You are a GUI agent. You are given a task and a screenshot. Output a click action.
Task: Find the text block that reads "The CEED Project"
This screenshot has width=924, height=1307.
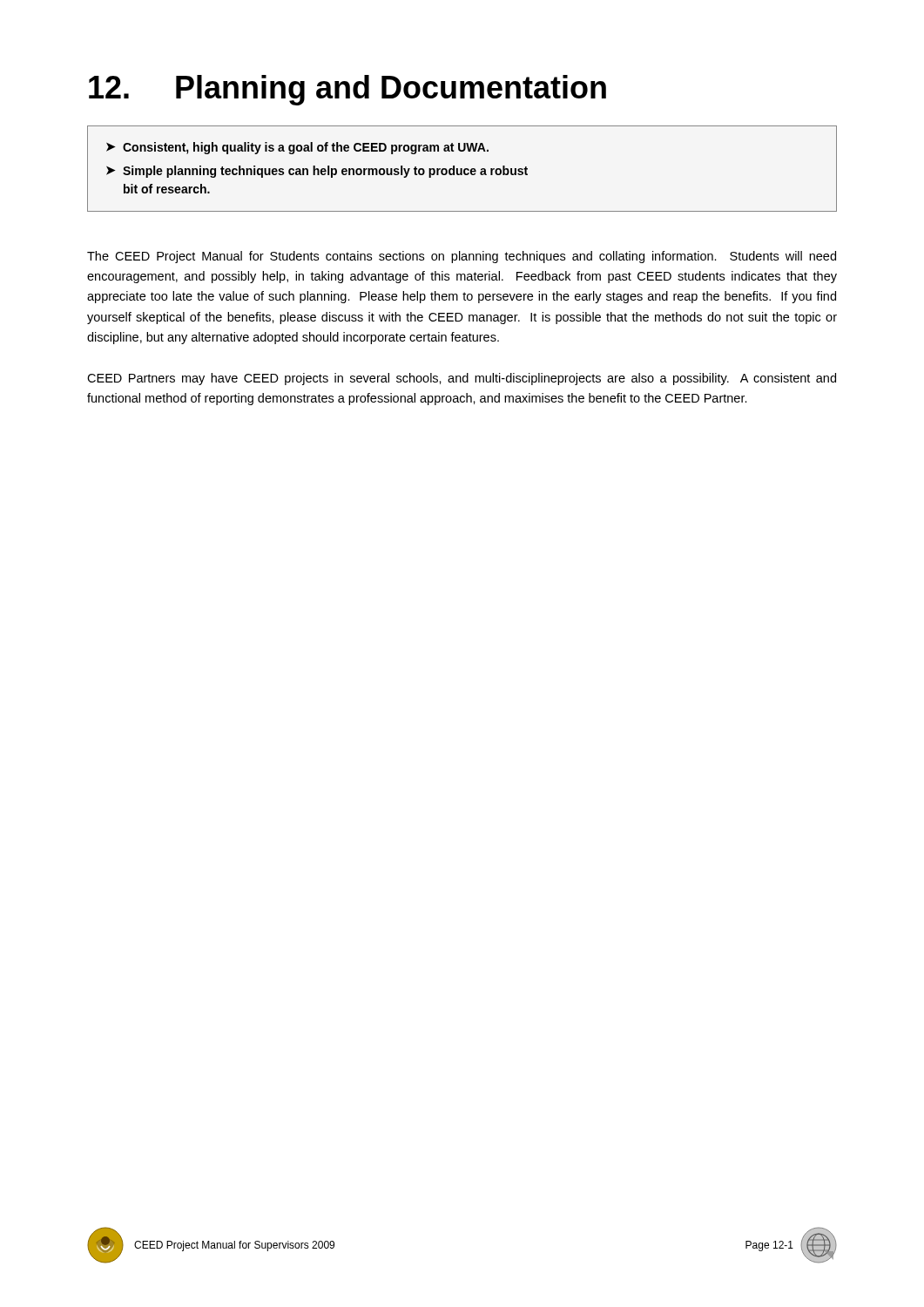[x=462, y=297]
